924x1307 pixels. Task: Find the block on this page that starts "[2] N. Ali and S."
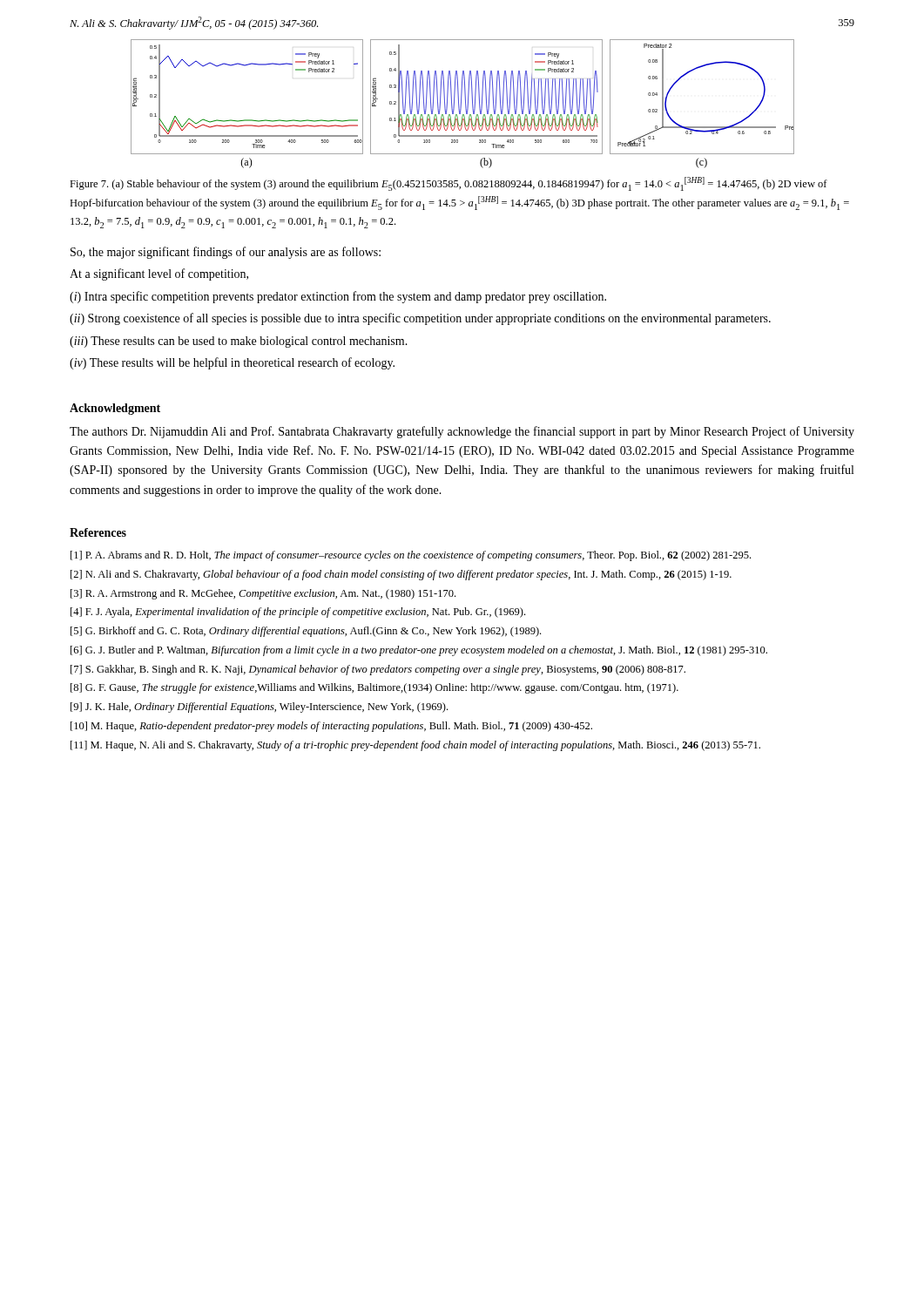click(x=401, y=574)
